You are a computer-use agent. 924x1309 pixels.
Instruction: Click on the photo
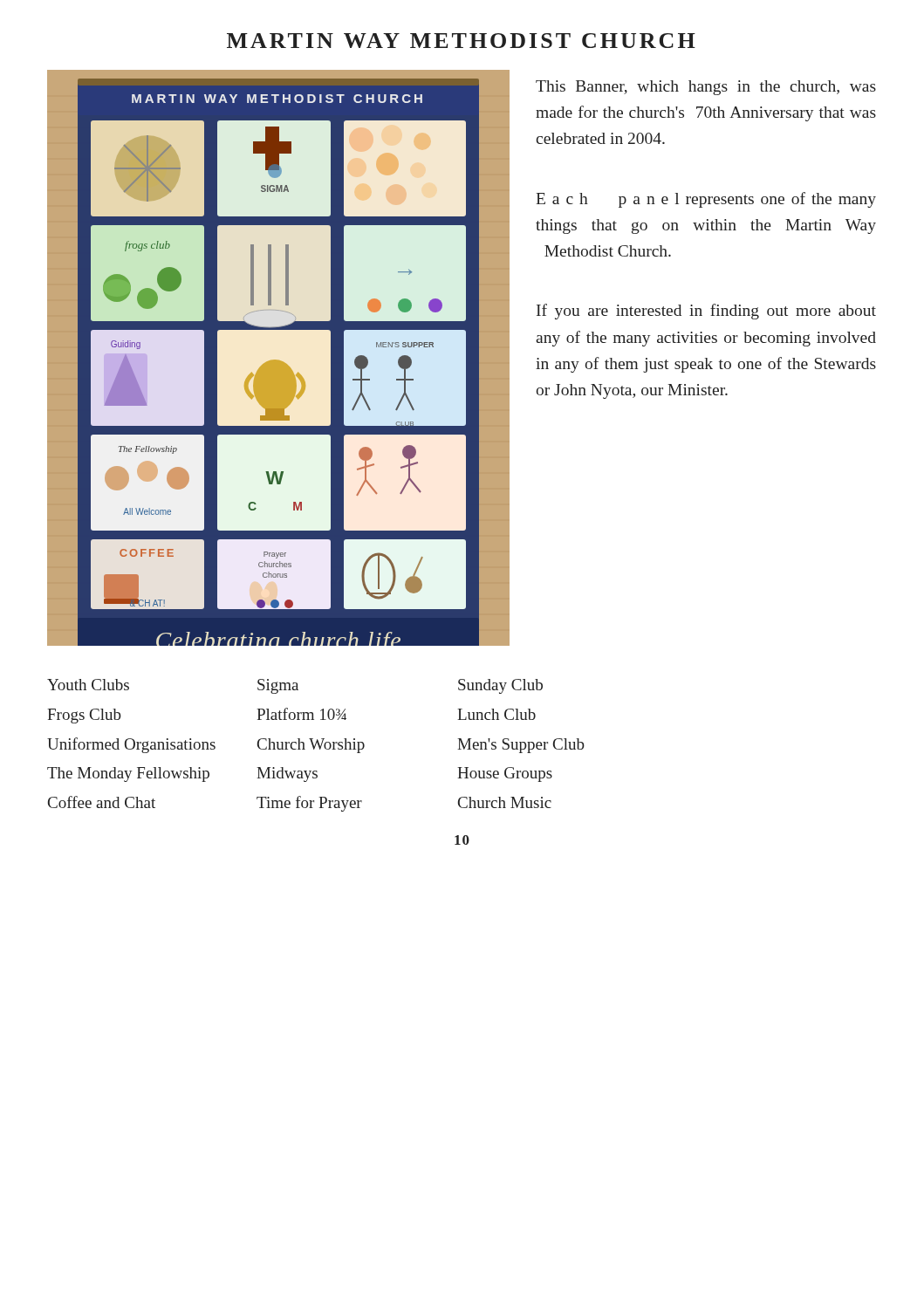(278, 358)
